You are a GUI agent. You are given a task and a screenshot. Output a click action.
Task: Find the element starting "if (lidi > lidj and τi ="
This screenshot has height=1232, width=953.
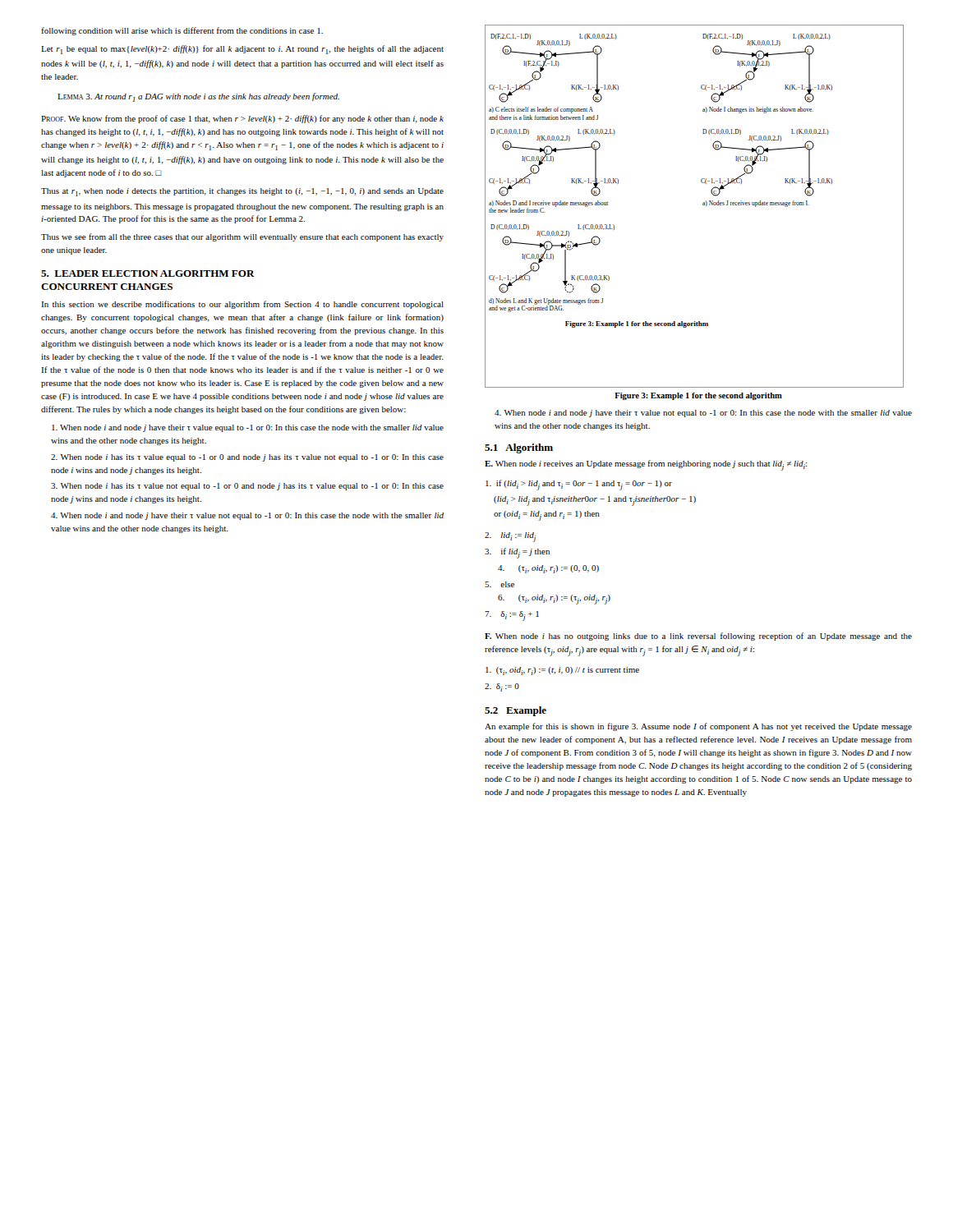tap(590, 500)
